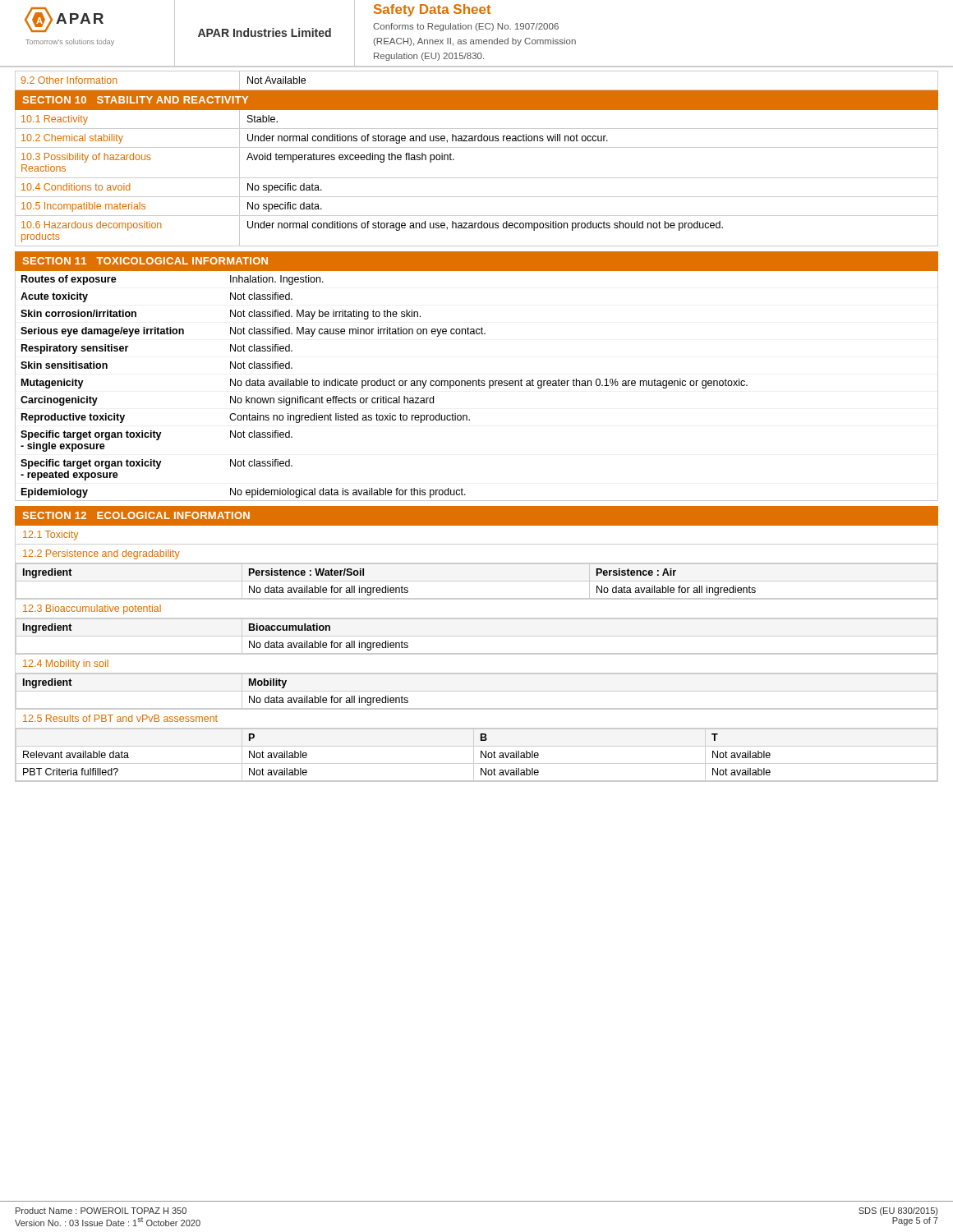Find the region starting "4 Conditions to avoid No specific data."

click(476, 187)
